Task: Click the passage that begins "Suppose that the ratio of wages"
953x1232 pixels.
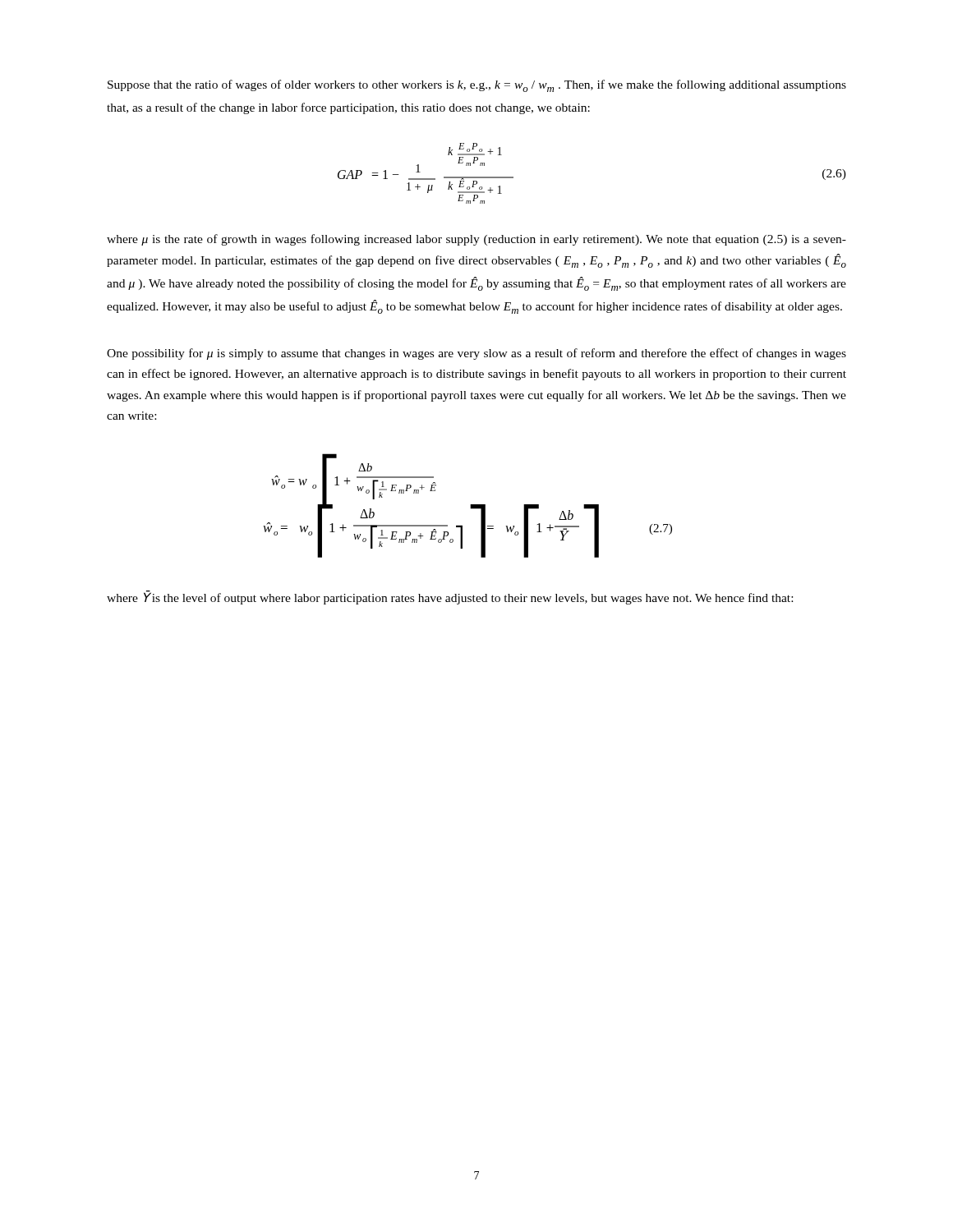Action: [x=476, y=96]
